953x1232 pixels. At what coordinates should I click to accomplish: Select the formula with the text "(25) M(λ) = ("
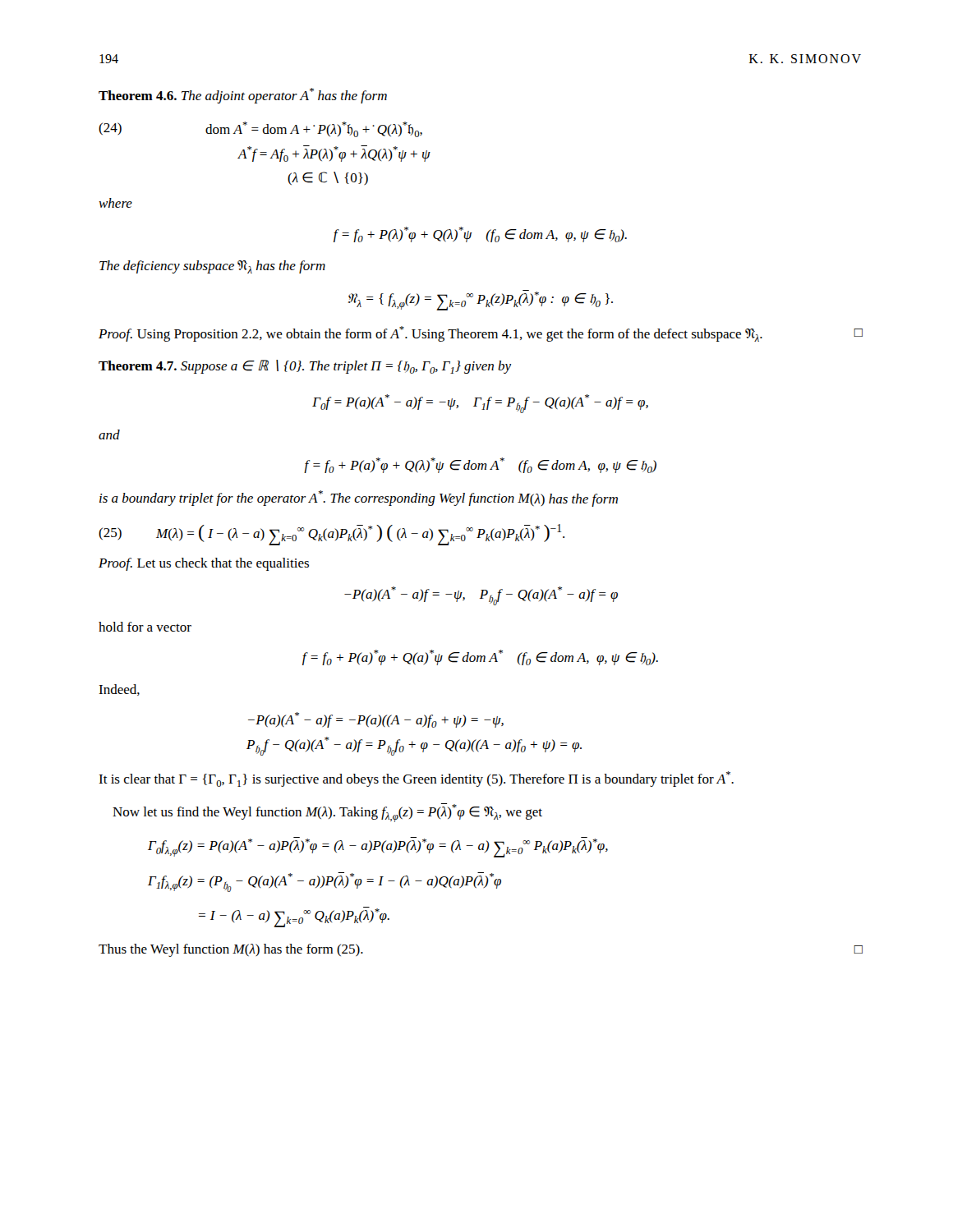[x=481, y=533]
